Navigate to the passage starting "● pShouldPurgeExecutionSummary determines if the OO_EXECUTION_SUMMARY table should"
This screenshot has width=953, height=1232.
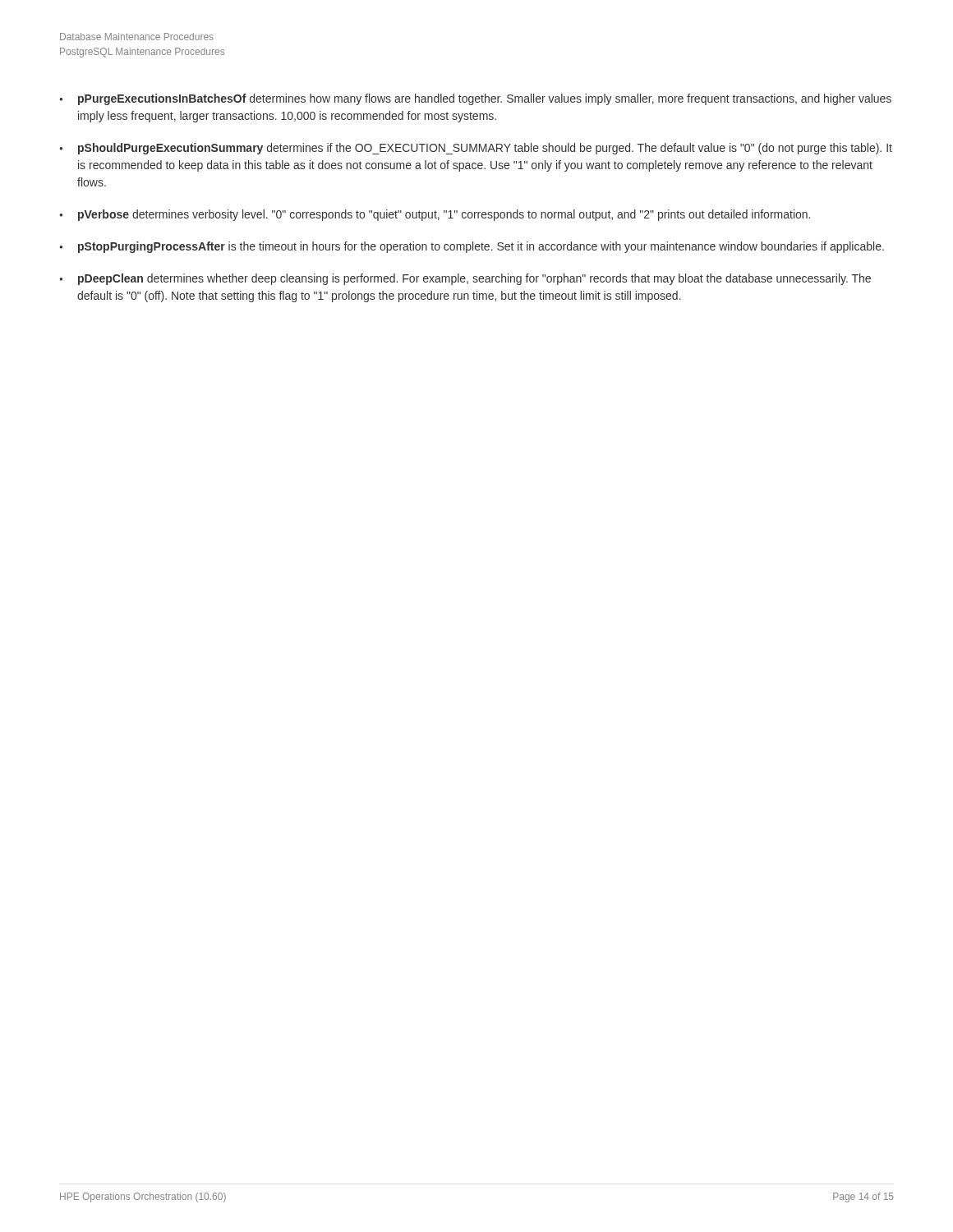coord(476,165)
